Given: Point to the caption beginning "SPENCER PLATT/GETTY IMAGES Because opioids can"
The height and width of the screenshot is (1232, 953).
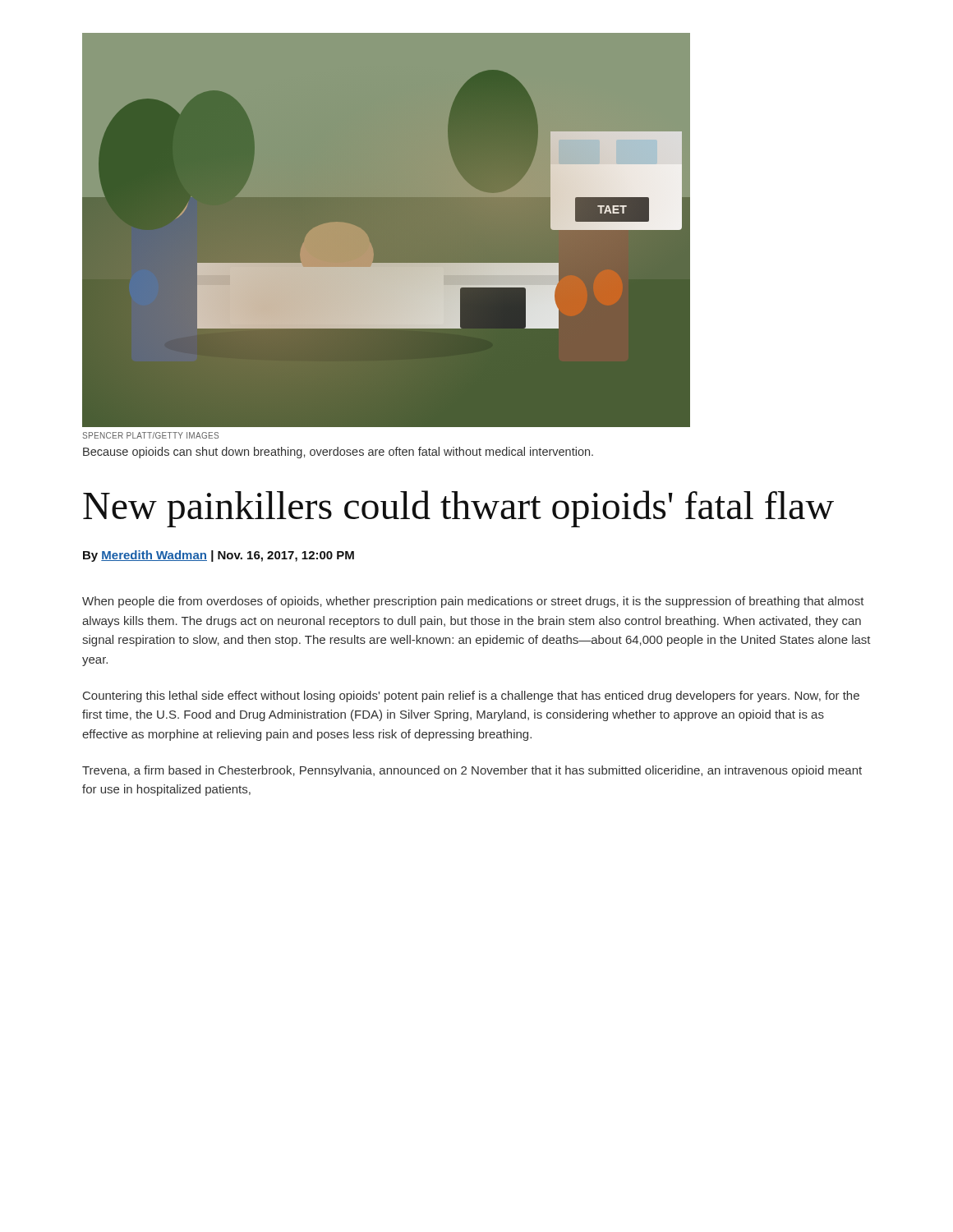Looking at the screenshot, I should 476,446.
